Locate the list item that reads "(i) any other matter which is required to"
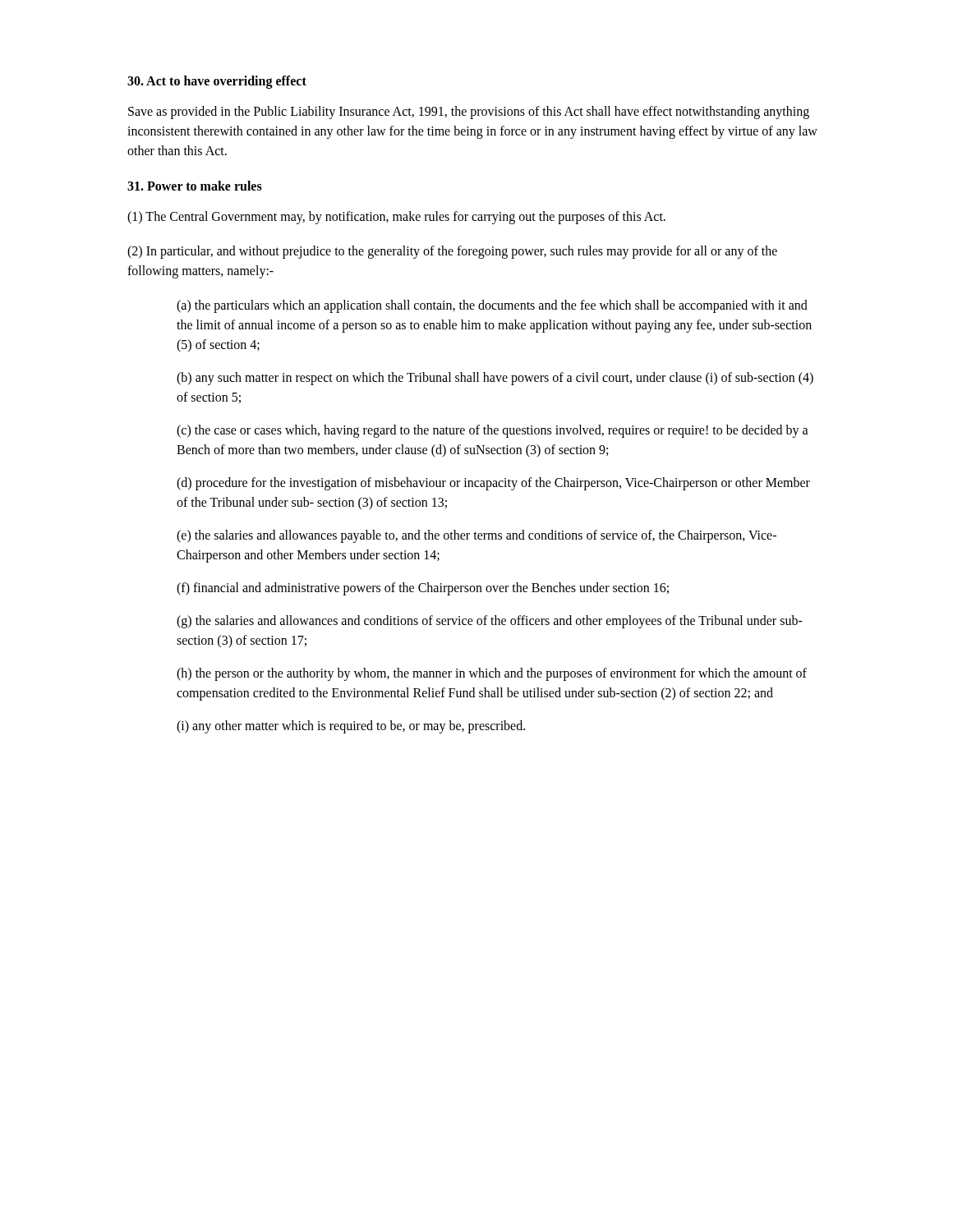Image resolution: width=953 pixels, height=1232 pixels. click(x=351, y=726)
